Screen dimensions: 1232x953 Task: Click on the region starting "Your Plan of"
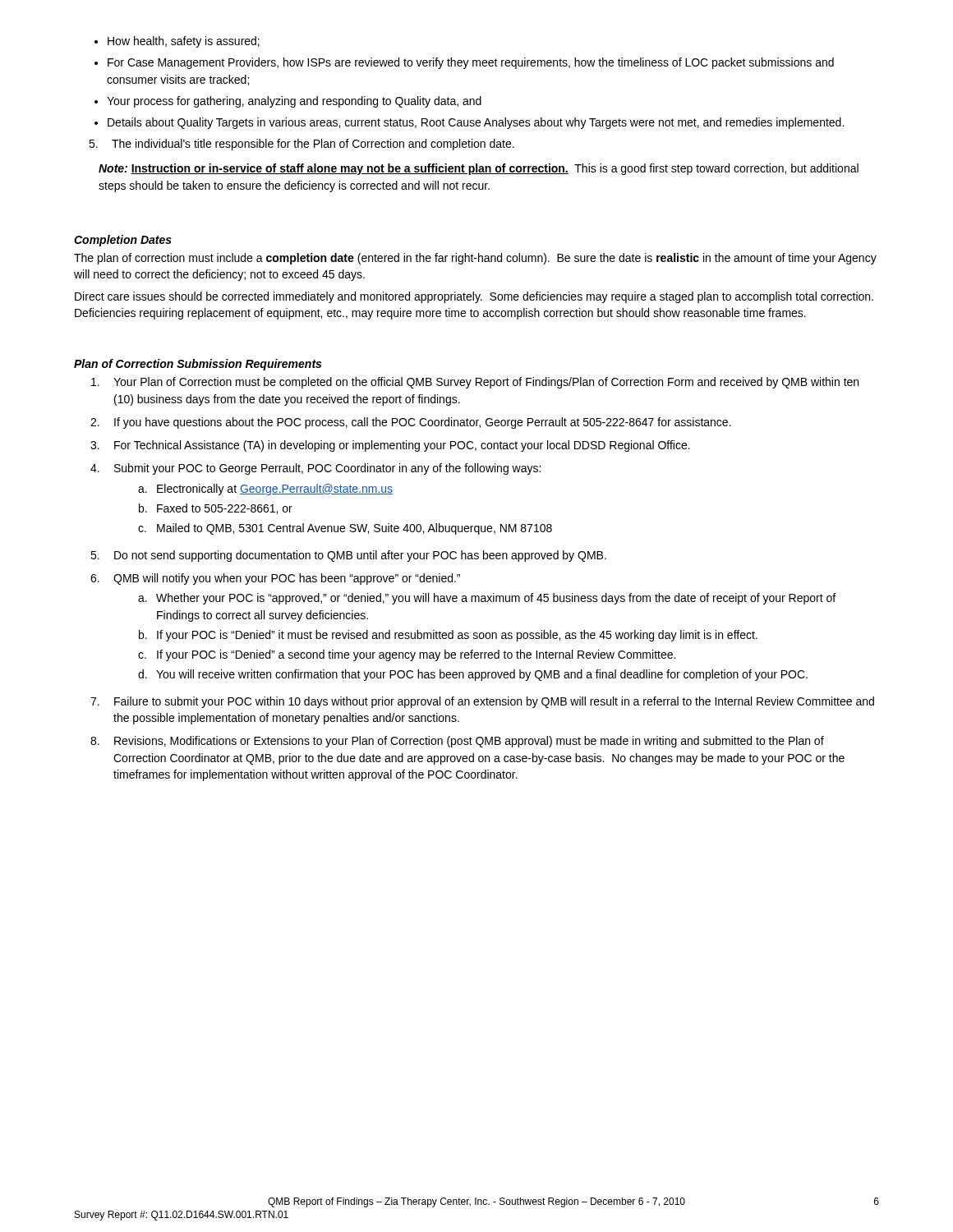[485, 391]
